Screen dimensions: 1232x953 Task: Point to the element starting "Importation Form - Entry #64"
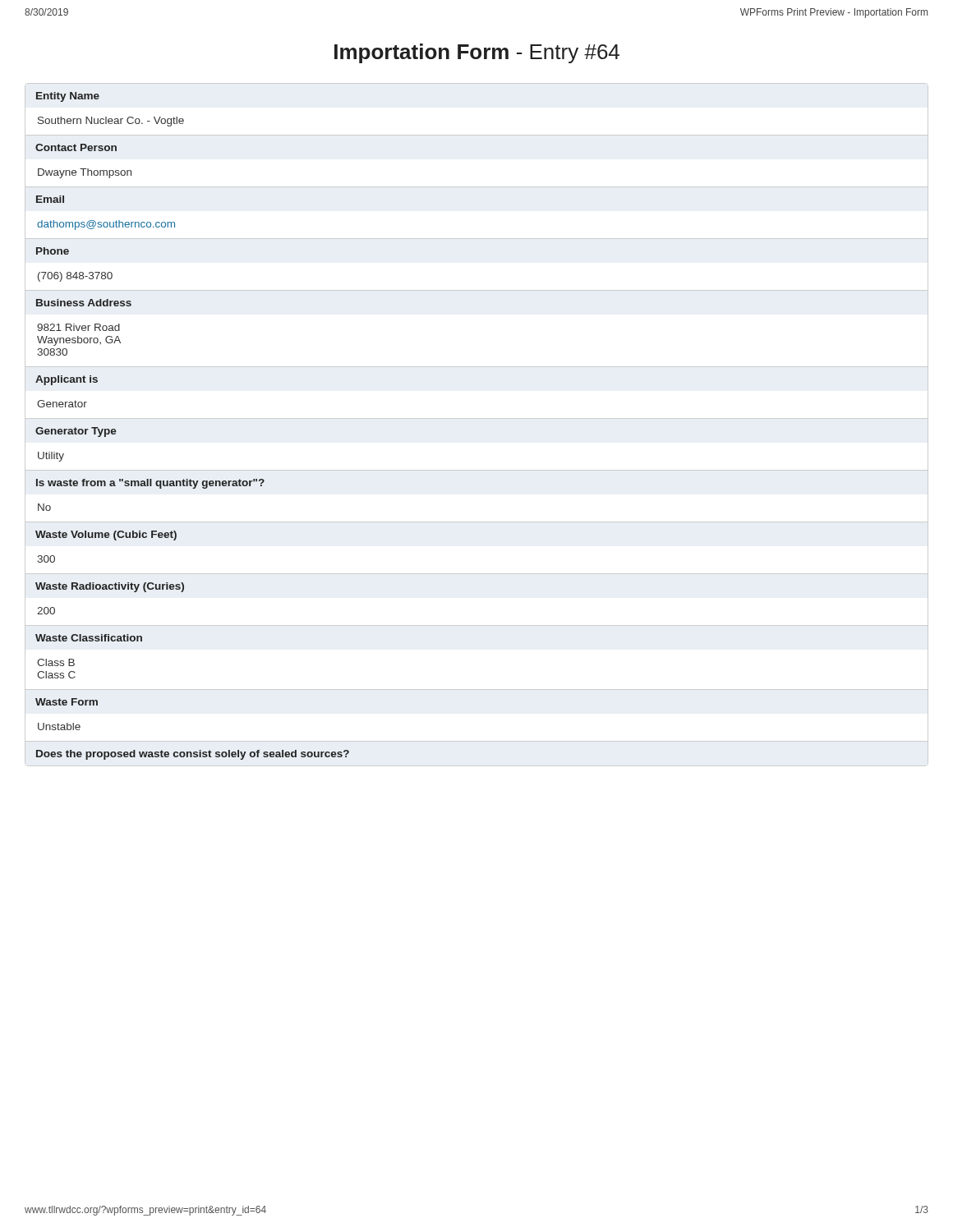tap(476, 52)
